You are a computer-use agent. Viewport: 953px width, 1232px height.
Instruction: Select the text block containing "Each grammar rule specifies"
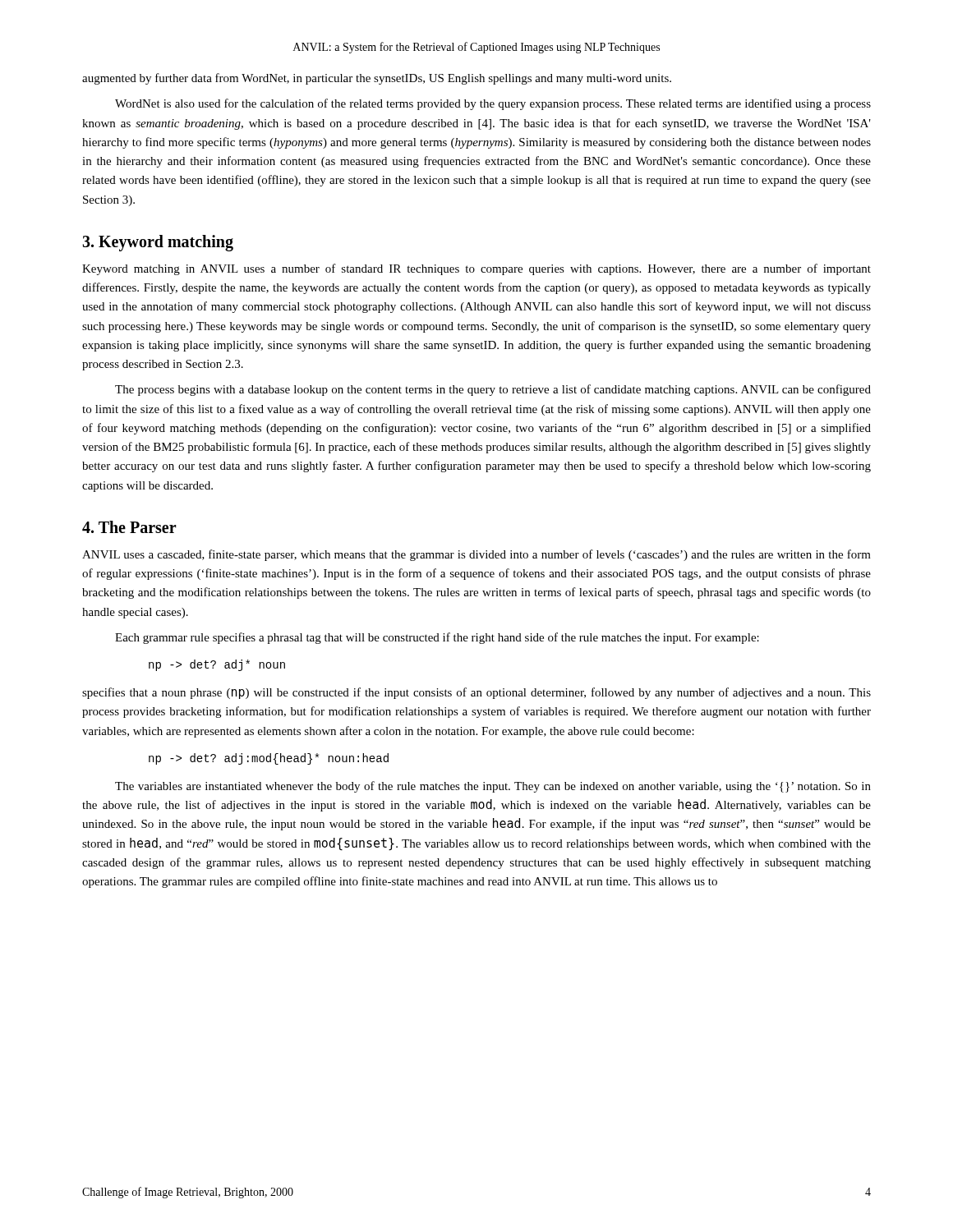pyautogui.click(x=437, y=637)
